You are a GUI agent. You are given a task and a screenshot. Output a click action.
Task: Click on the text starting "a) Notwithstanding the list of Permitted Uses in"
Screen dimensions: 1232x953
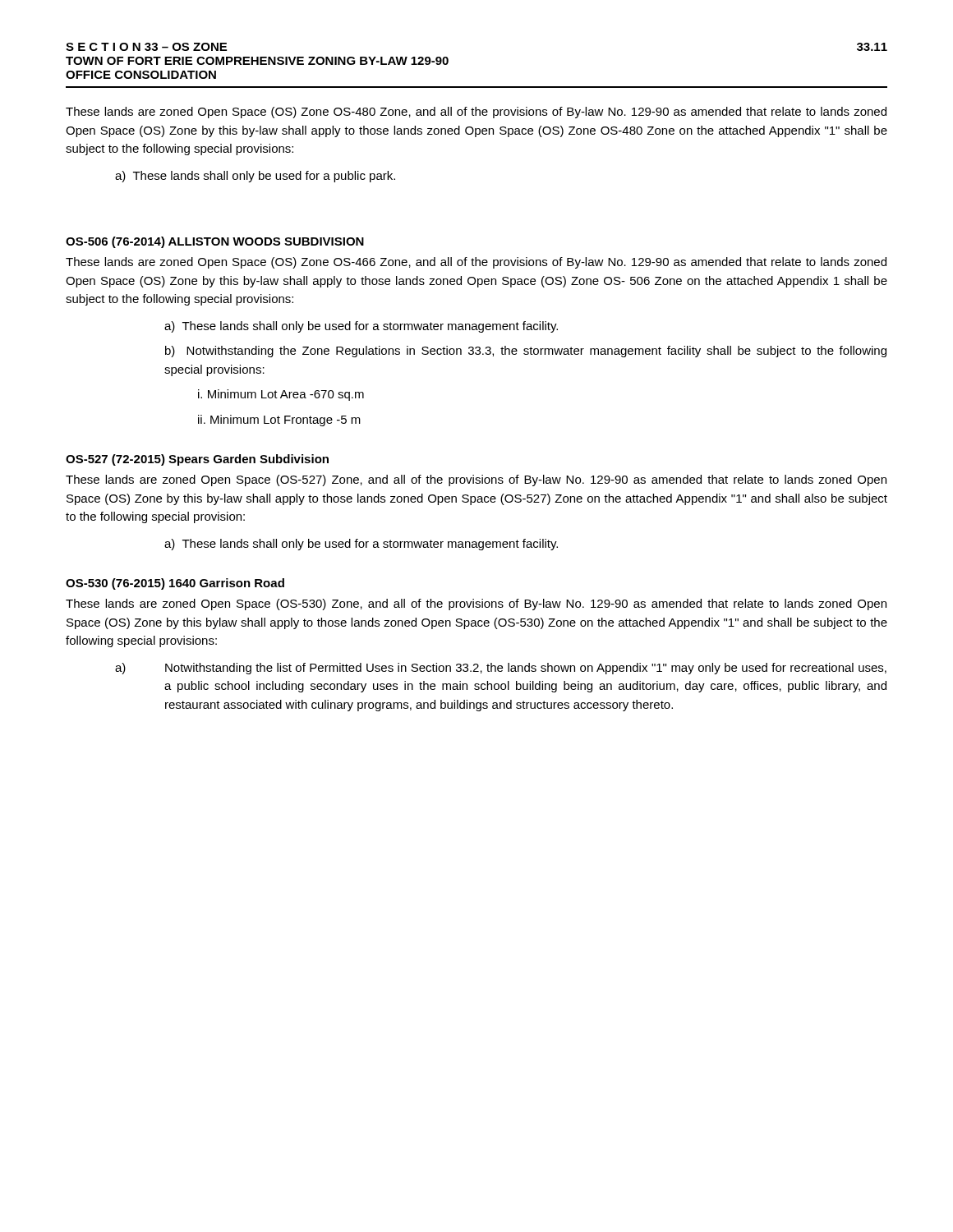(x=476, y=686)
